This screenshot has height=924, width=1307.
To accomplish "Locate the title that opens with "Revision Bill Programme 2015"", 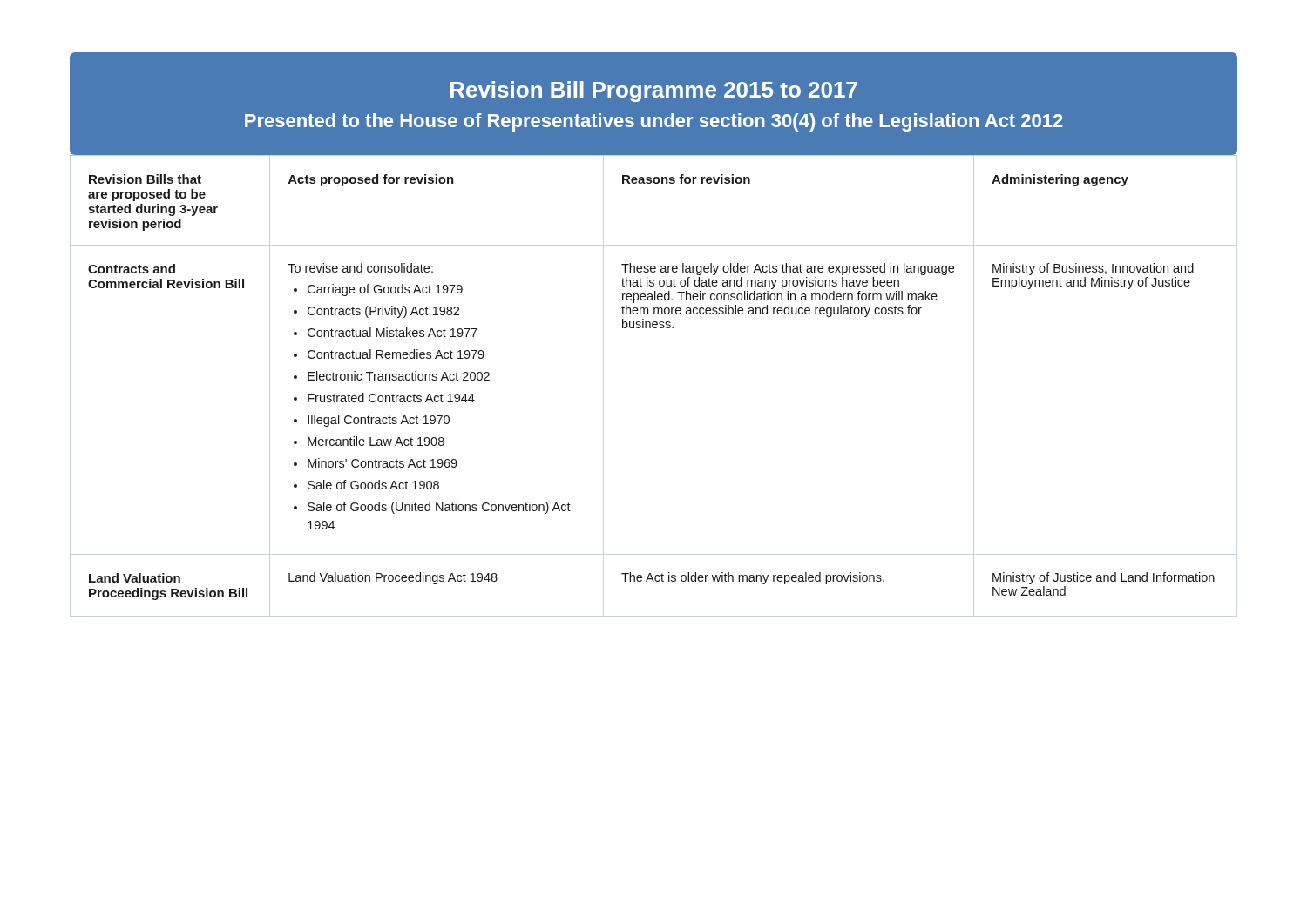I will pos(654,104).
